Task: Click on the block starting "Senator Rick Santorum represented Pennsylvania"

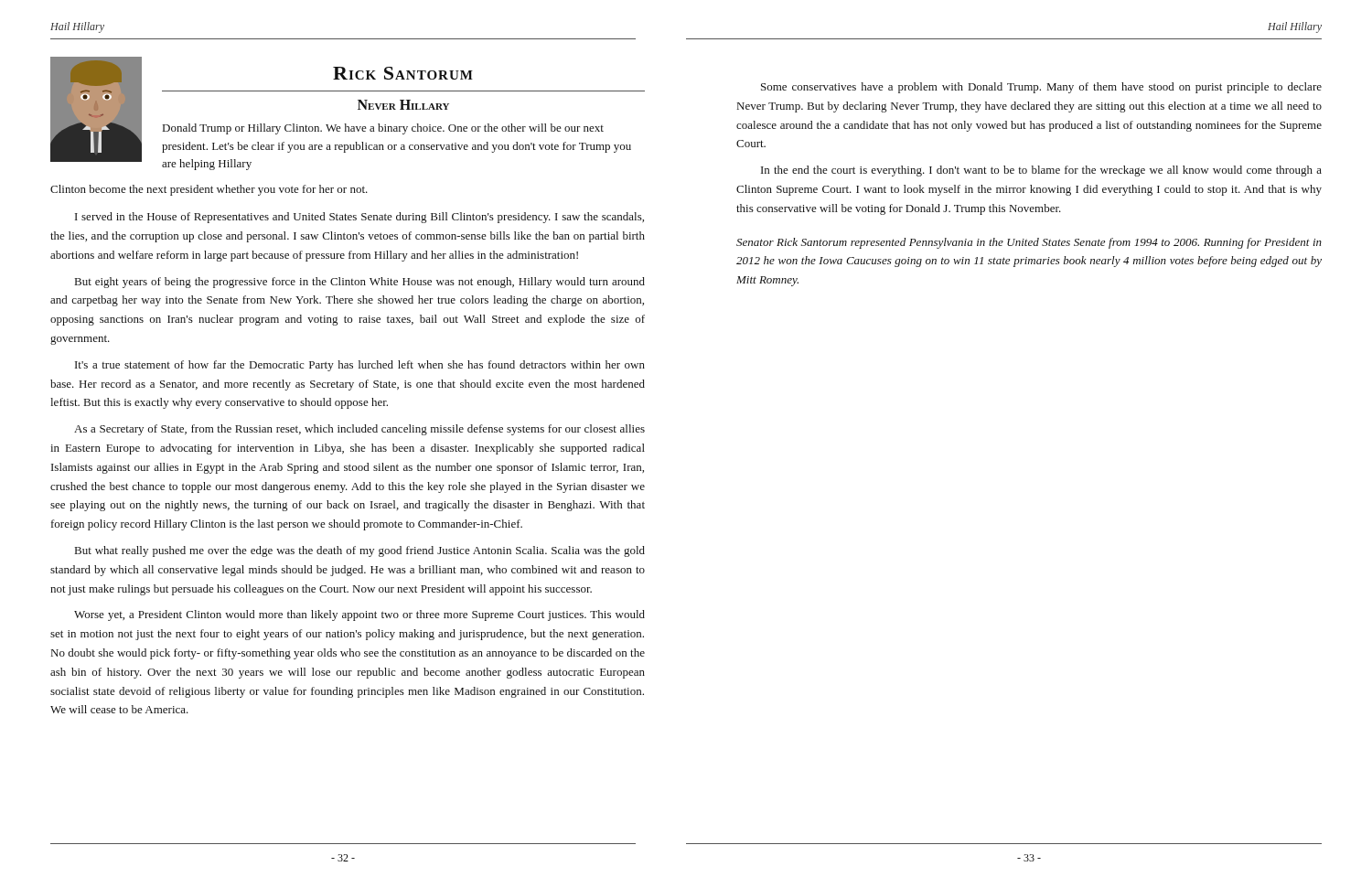Action: tap(1029, 260)
